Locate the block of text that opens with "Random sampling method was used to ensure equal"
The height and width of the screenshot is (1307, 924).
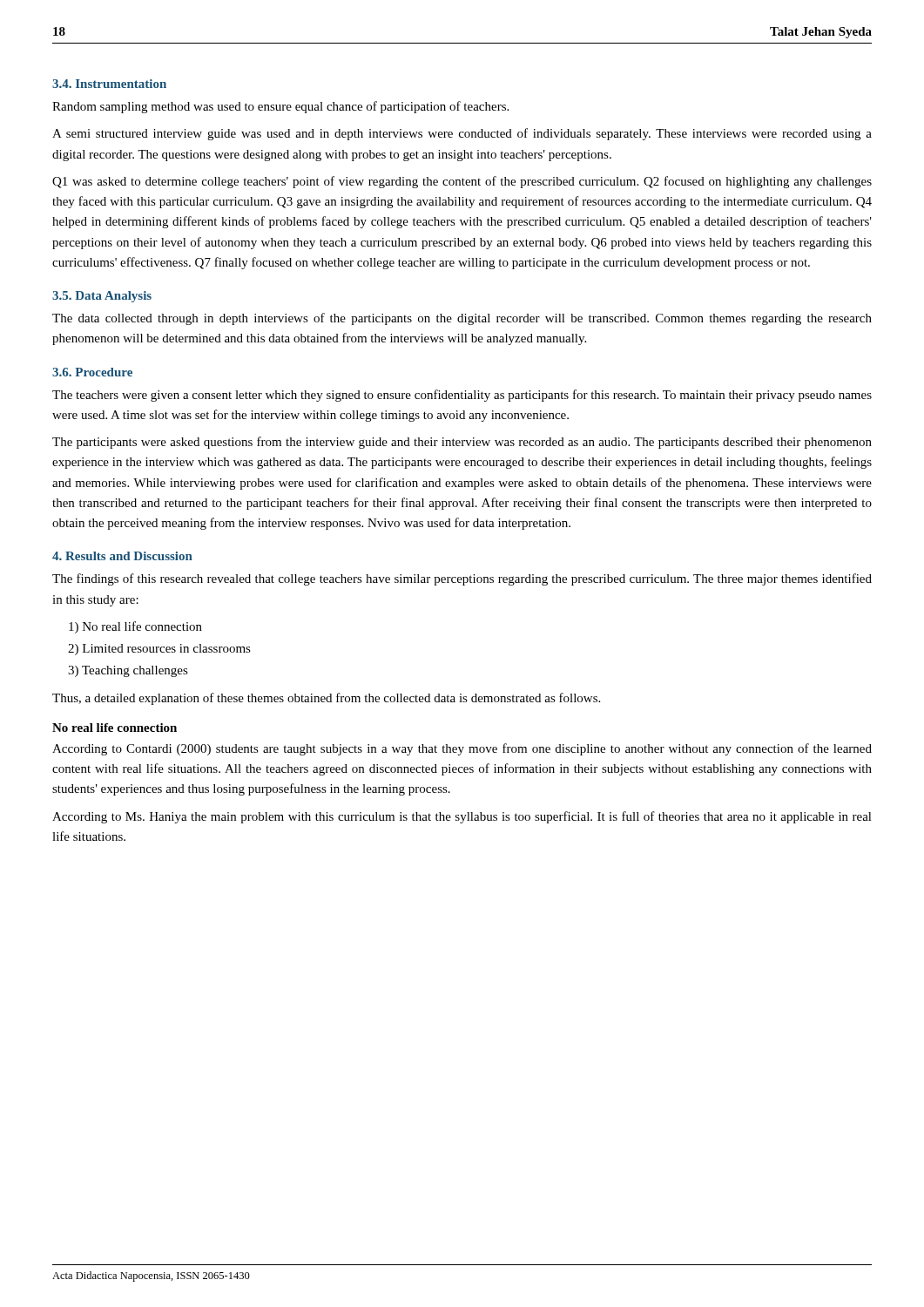[281, 106]
